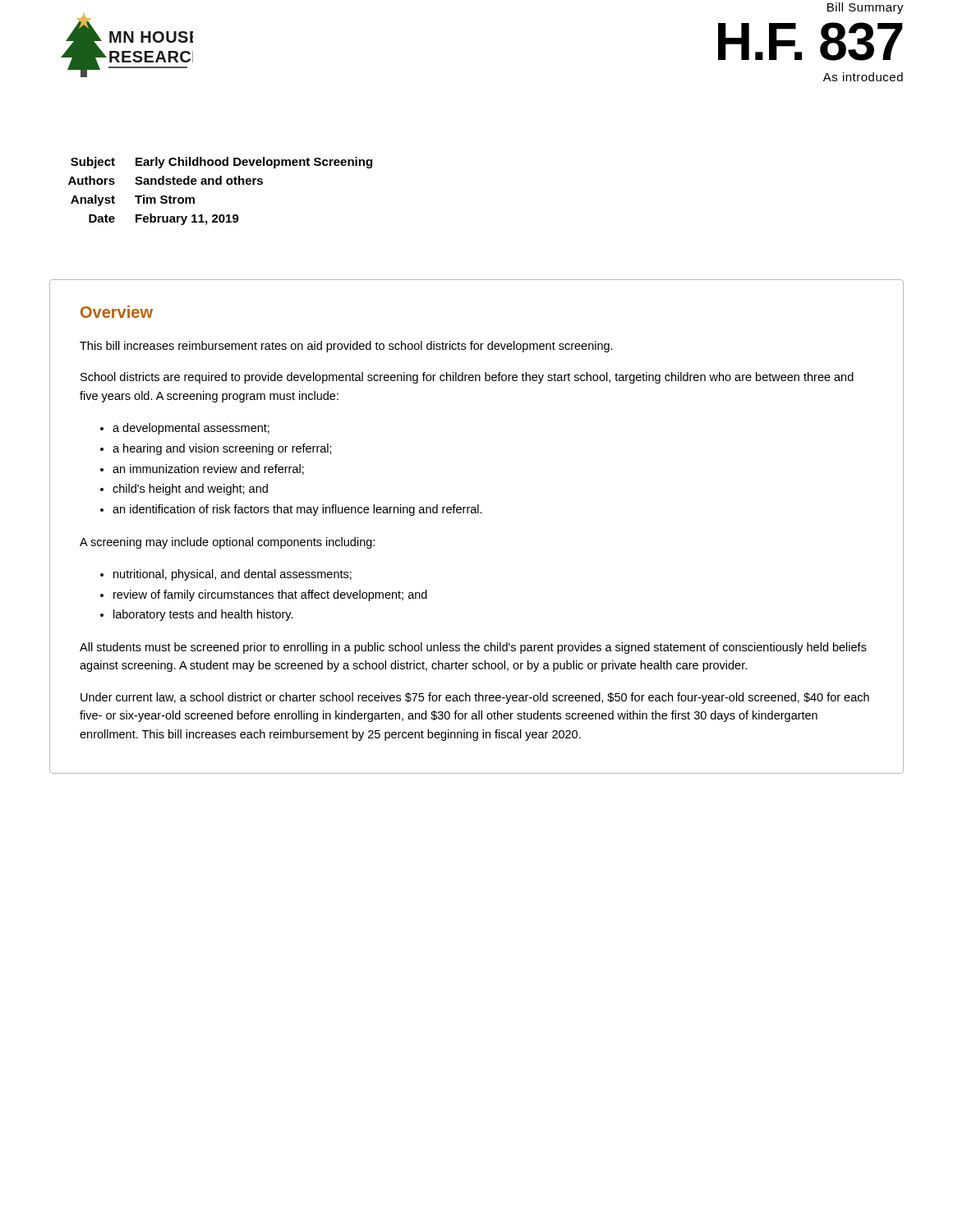Point to the block beginning "Subject Early Childhood Development Screening"
This screenshot has height=1232, width=953.
[x=211, y=190]
